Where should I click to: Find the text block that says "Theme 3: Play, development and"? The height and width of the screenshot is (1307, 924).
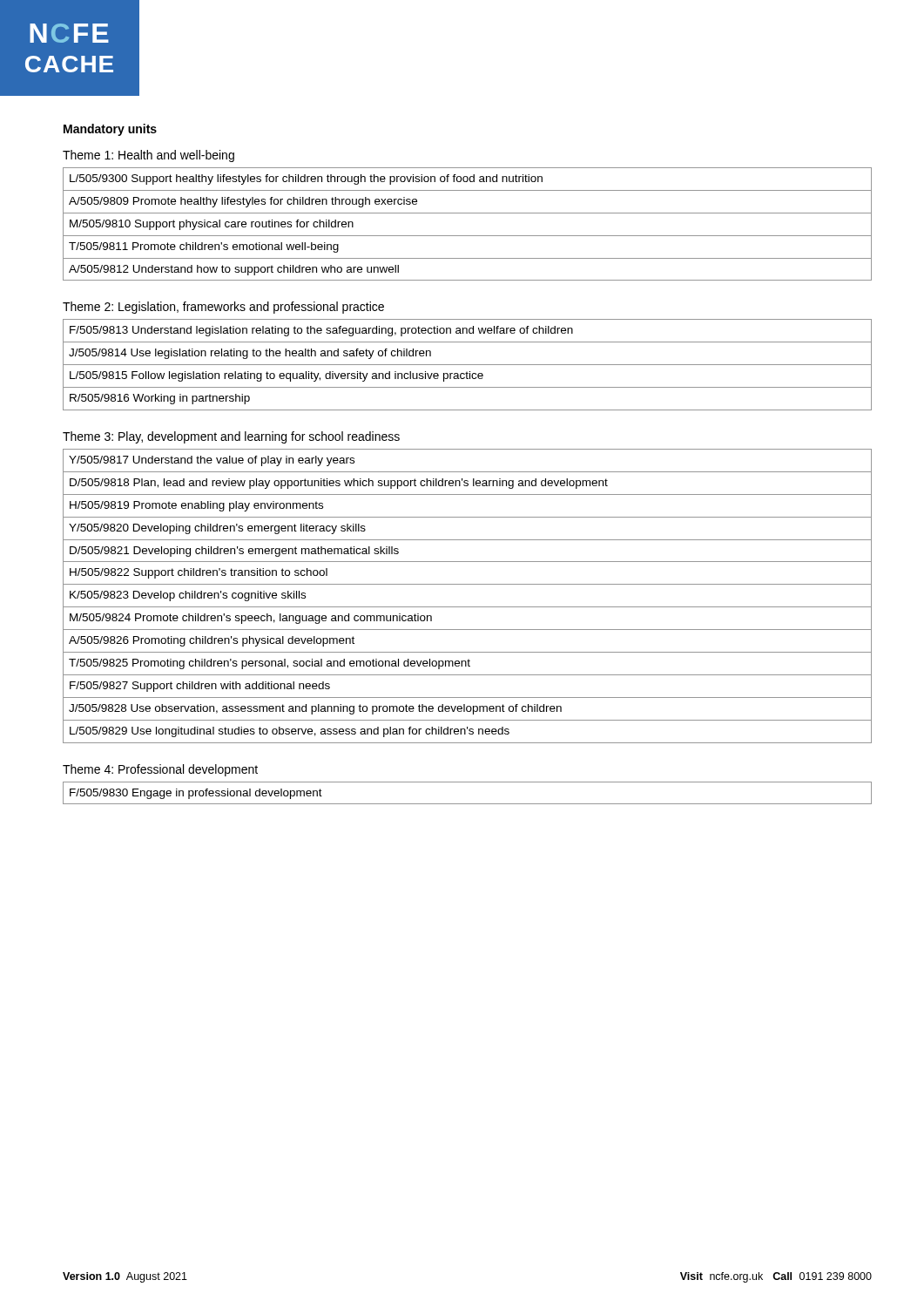[231, 437]
